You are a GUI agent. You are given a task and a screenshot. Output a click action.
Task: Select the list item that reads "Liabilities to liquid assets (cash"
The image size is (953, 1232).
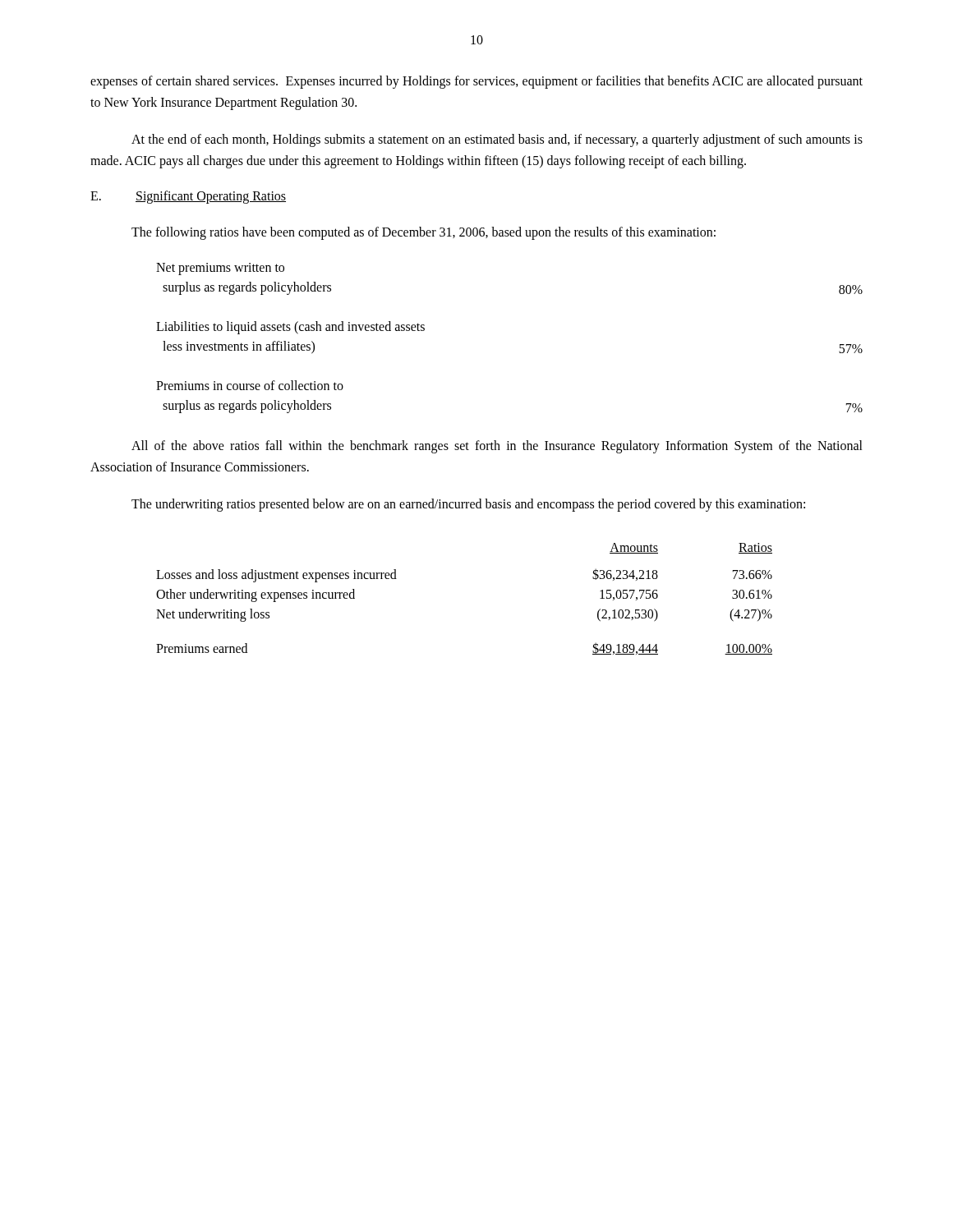click(x=290, y=328)
